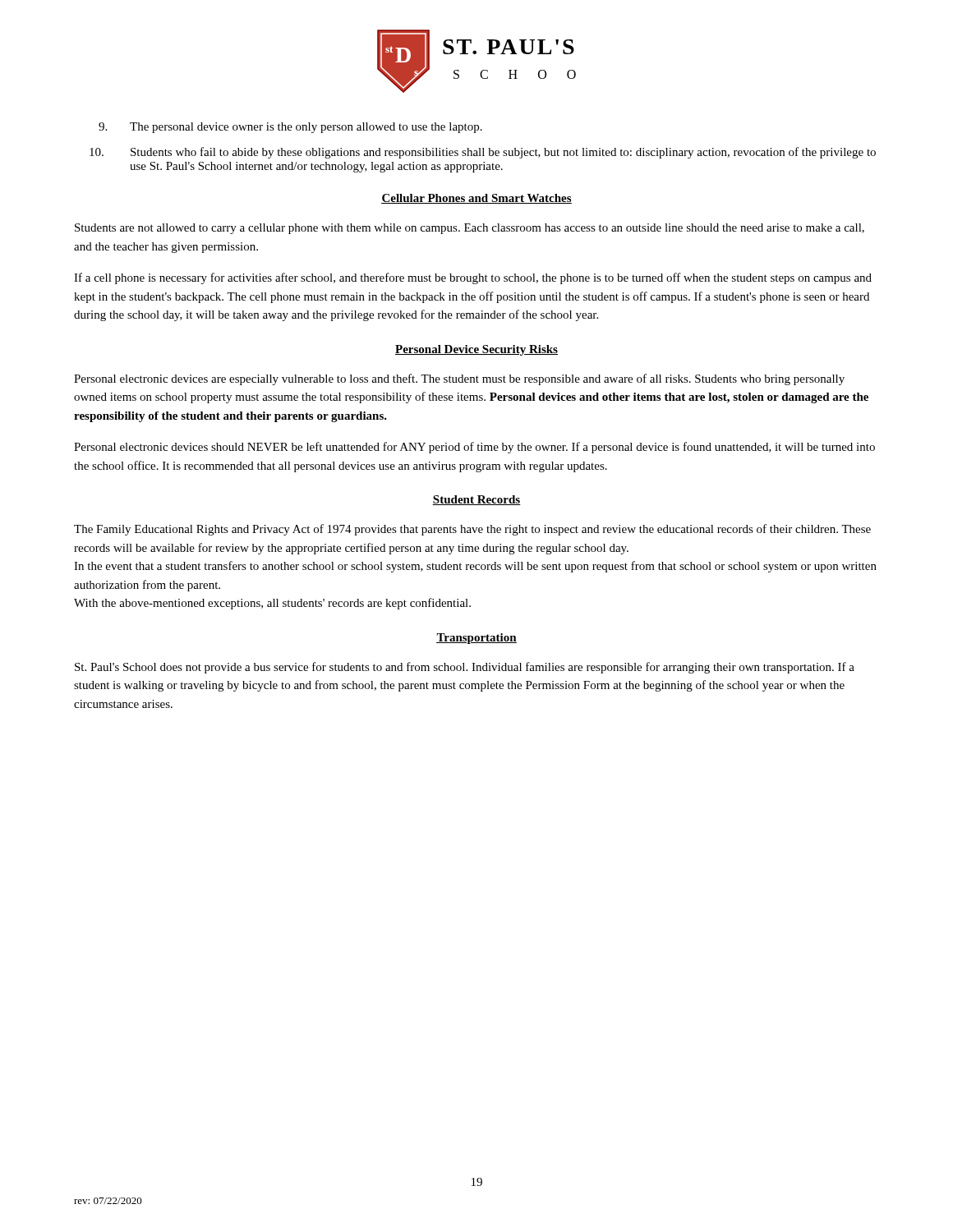Locate the text starting "Students are not allowed to carry a cellular"
The width and height of the screenshot is (953, 1232).
click(x=469, y=237)
